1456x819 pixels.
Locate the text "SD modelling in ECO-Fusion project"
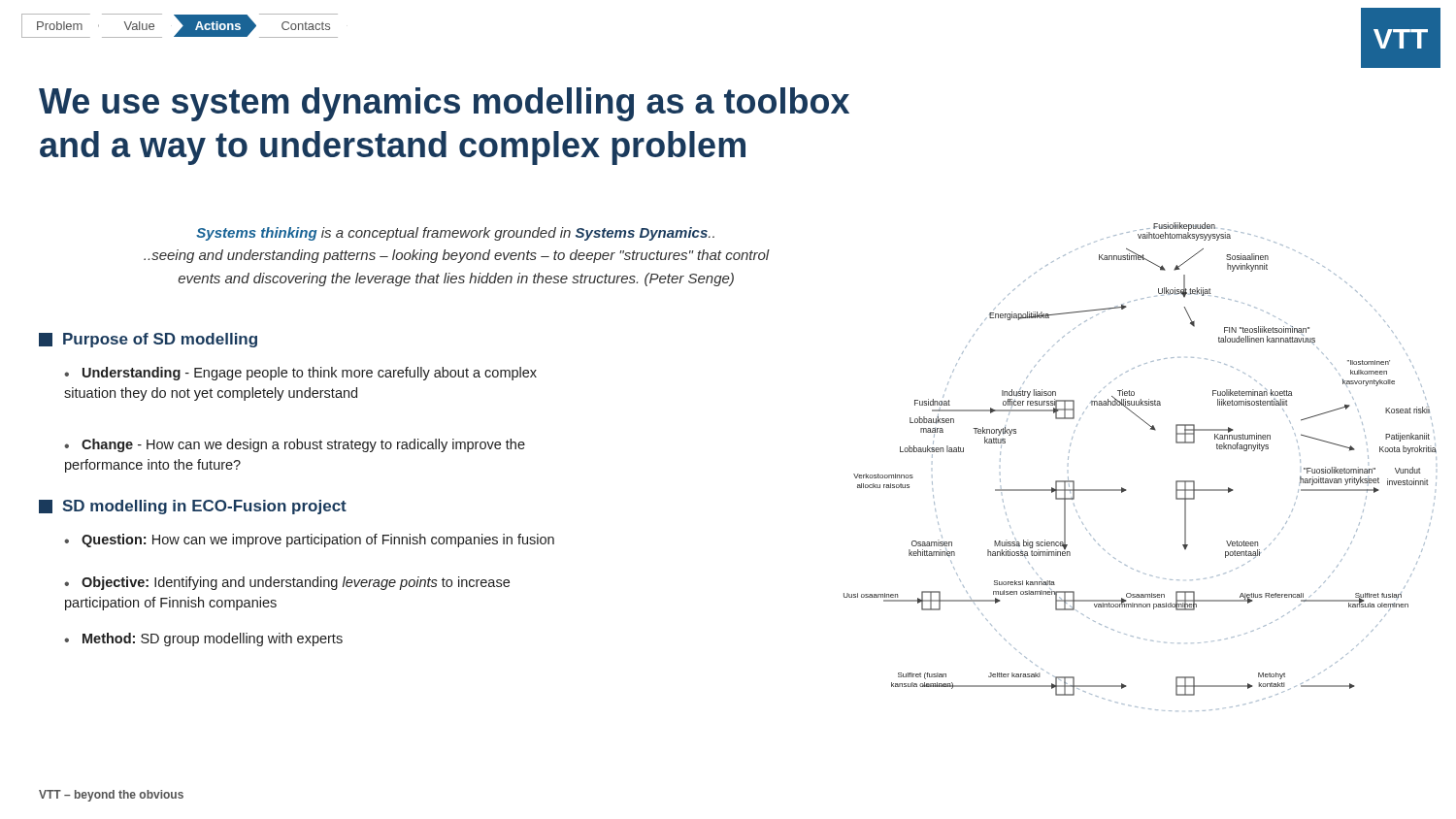tap(193, 507)
